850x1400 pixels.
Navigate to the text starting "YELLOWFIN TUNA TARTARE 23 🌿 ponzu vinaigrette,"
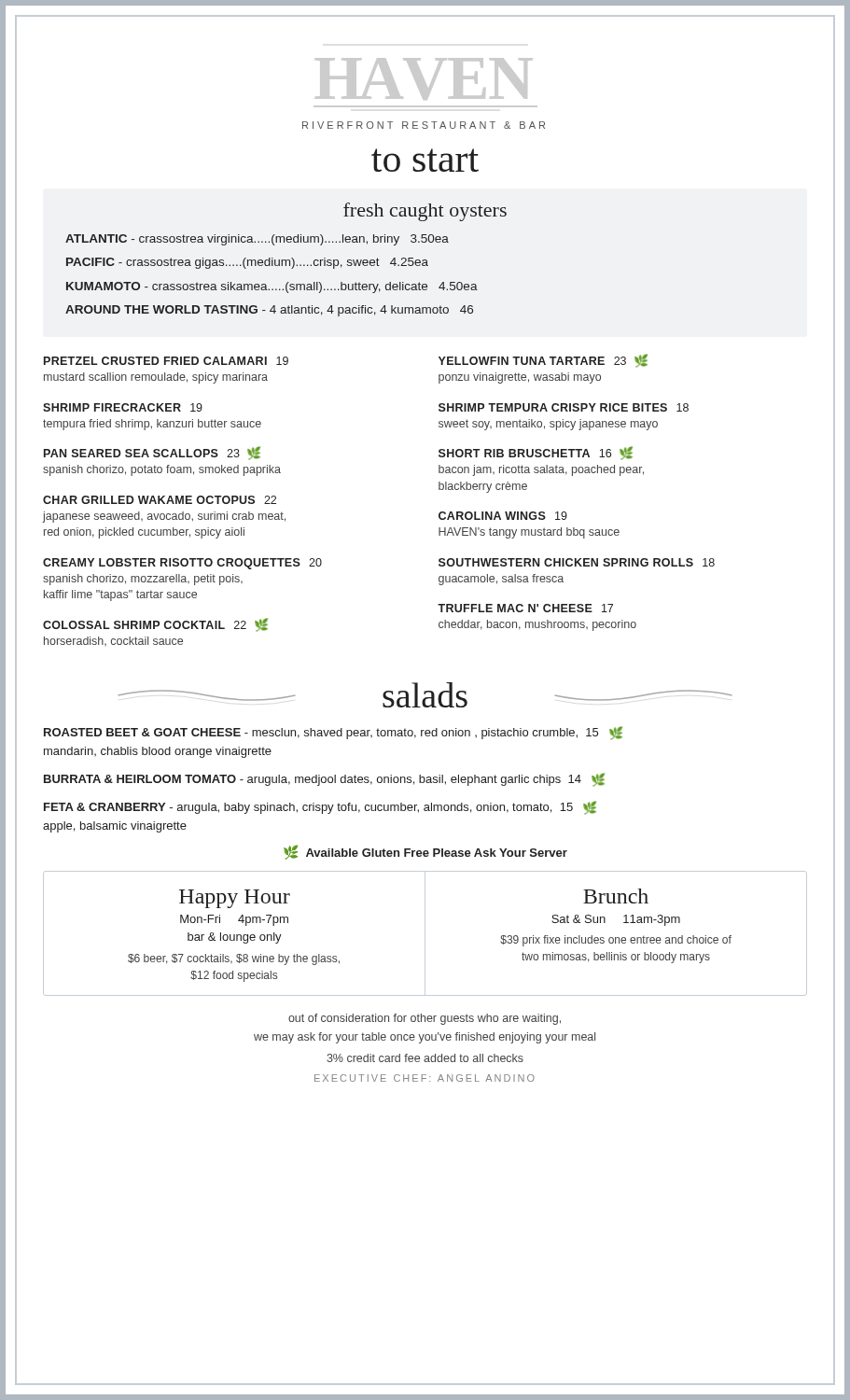[x=623, y=369]
